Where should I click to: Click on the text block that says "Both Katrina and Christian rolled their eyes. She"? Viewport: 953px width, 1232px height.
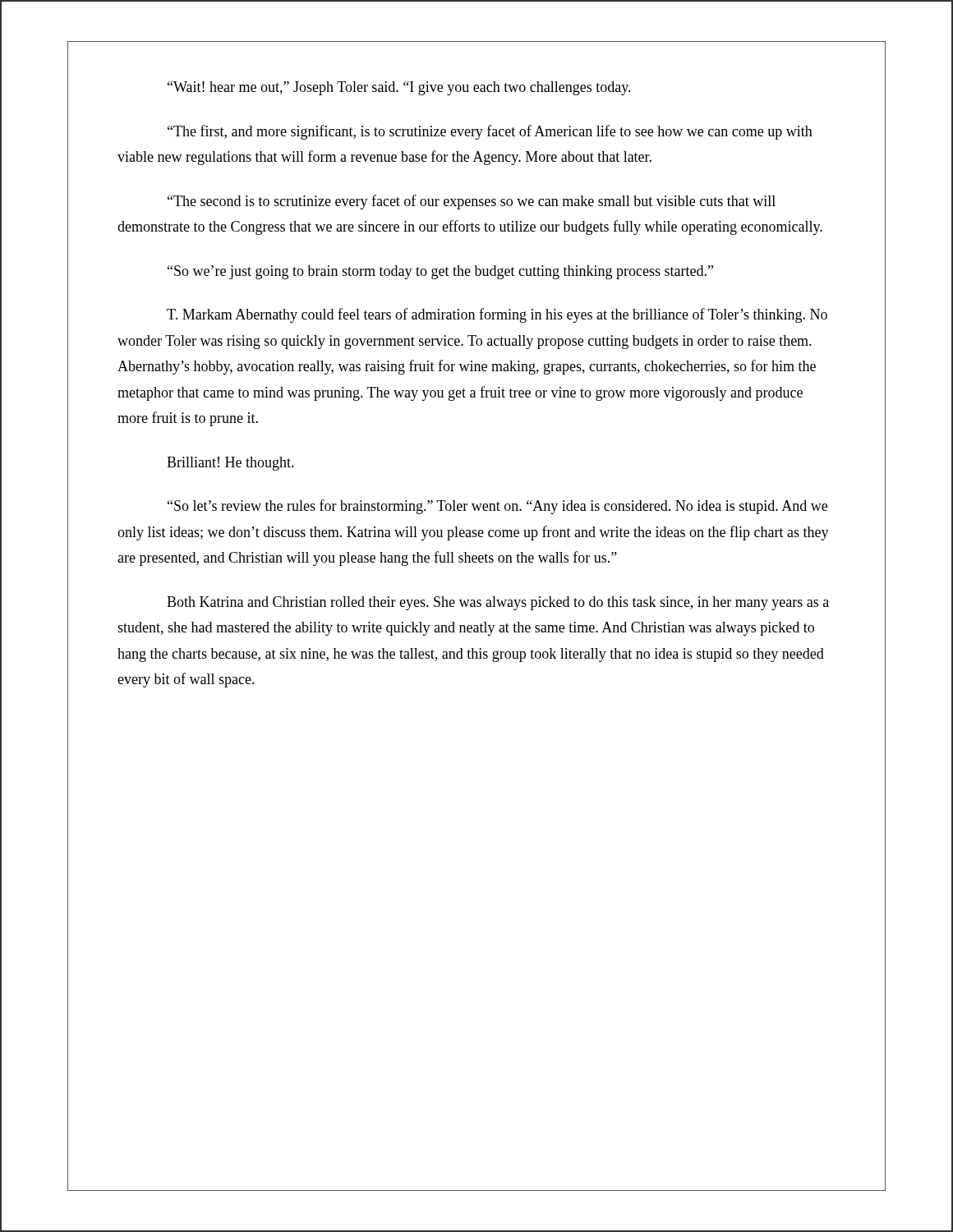(x=473, y=640)
